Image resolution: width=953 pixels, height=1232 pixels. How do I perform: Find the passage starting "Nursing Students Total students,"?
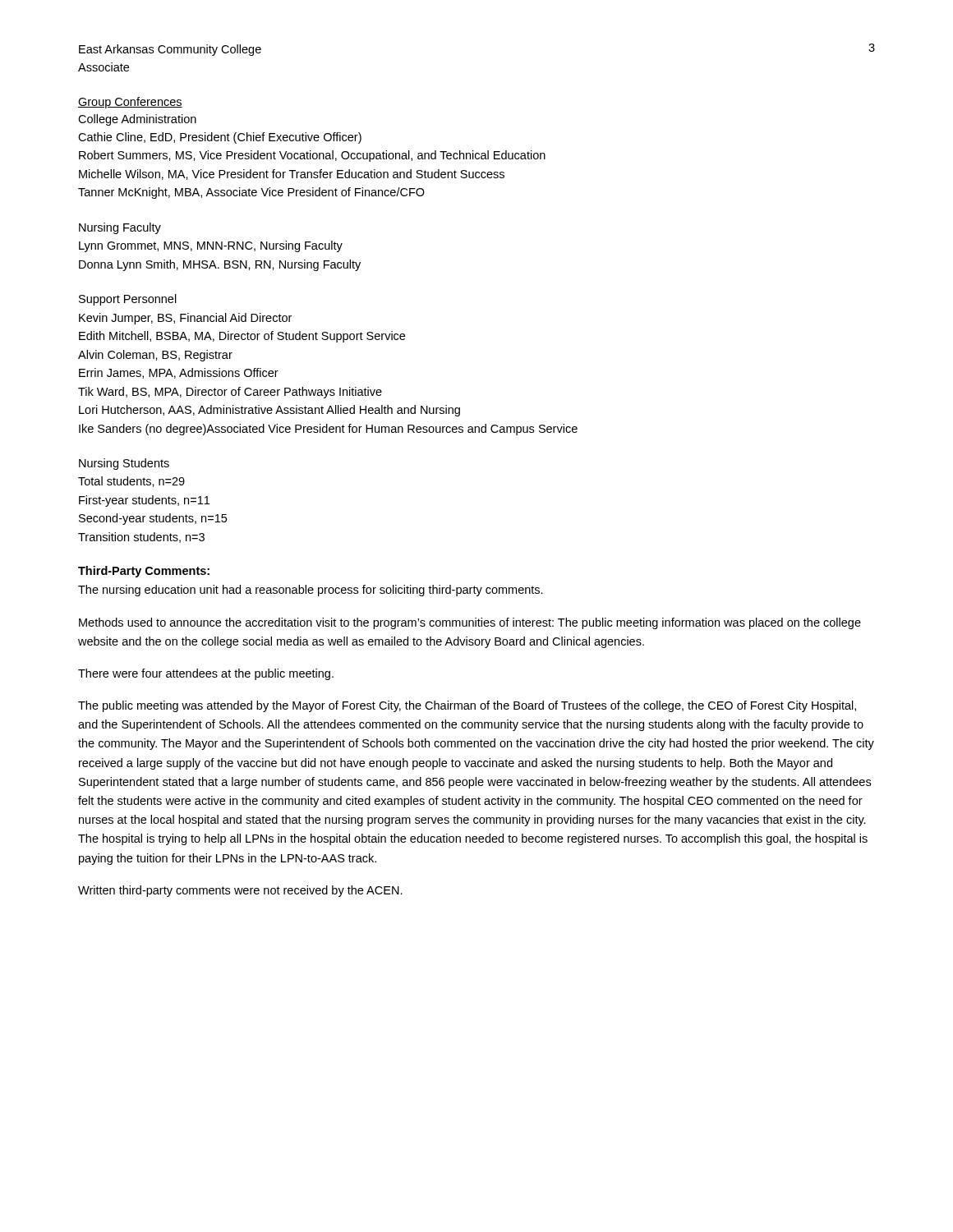[153, 500]
